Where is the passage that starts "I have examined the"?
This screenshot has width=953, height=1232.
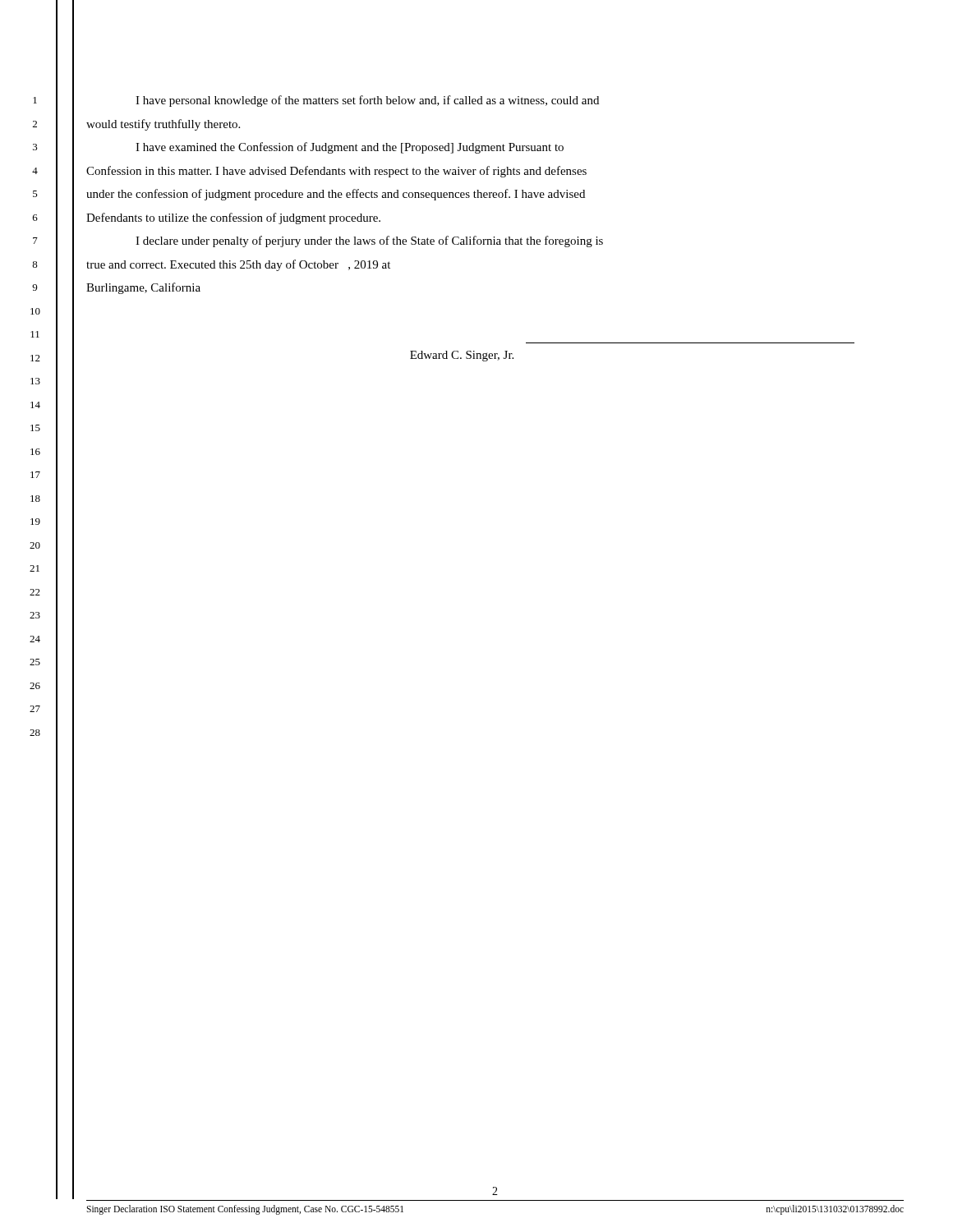tap(495, 182)
